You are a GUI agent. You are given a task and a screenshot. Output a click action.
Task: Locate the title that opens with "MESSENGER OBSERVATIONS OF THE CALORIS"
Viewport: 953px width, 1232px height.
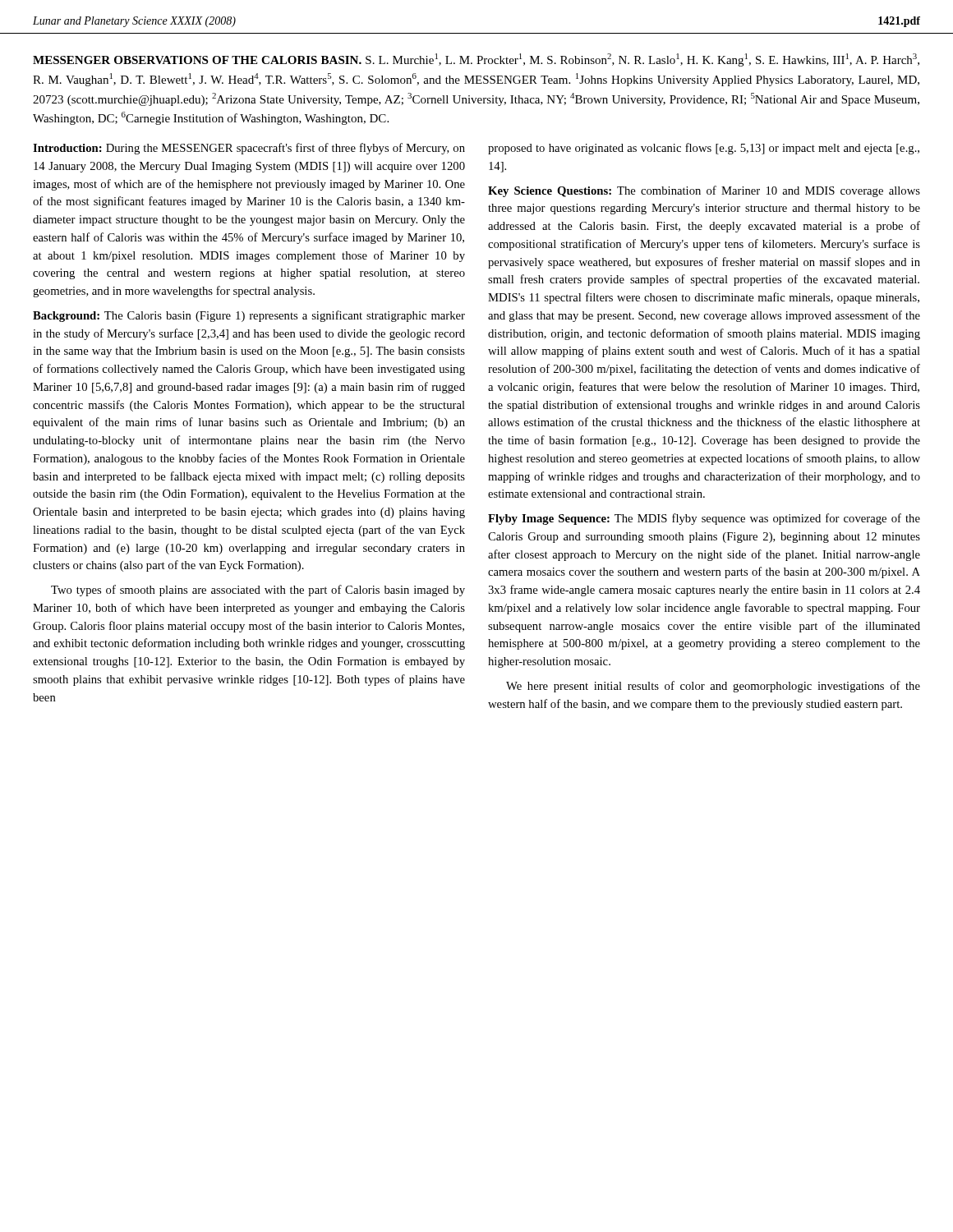[476, 89]
